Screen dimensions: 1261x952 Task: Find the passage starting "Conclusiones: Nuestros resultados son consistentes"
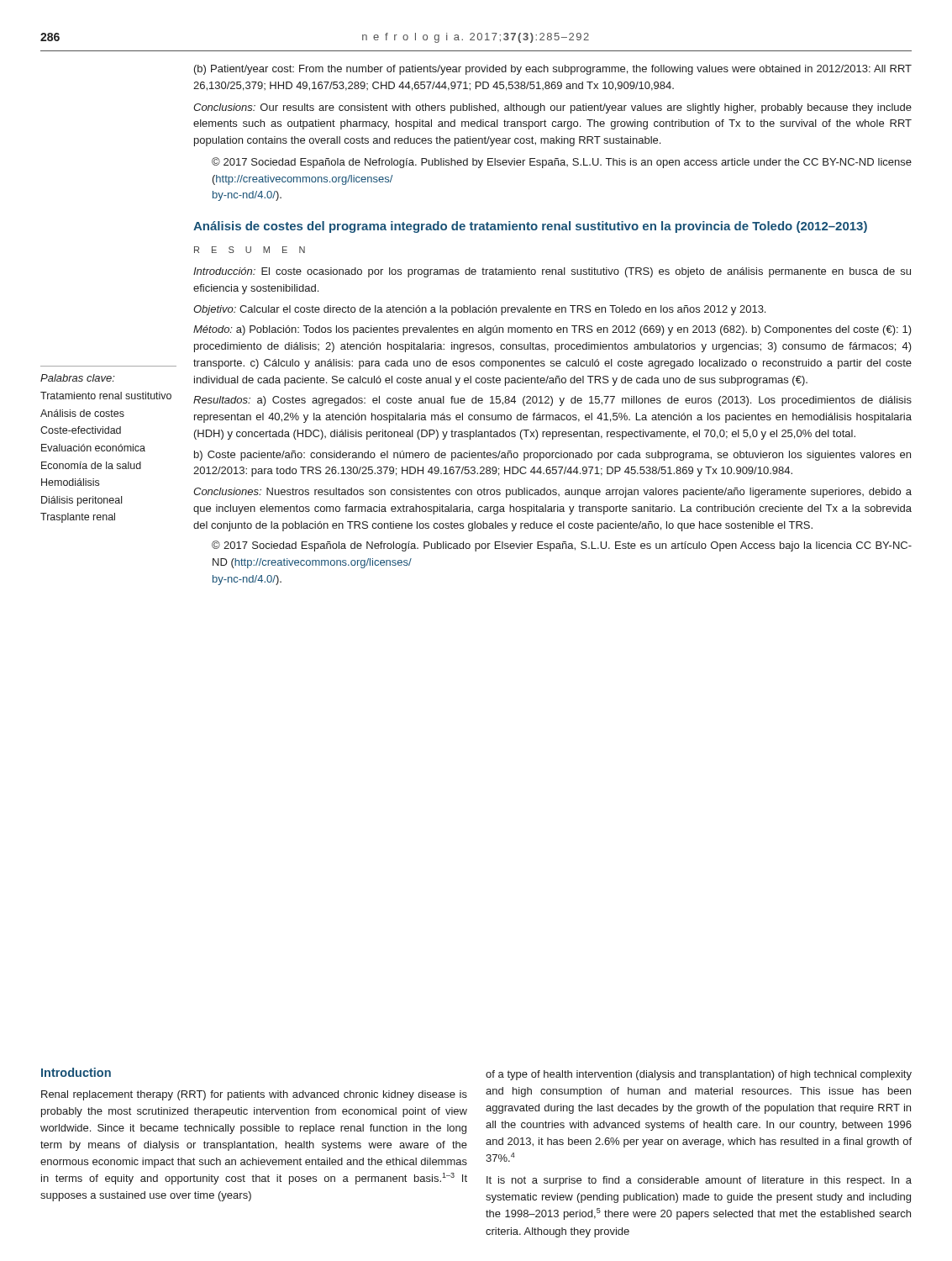tap(552, 508)
